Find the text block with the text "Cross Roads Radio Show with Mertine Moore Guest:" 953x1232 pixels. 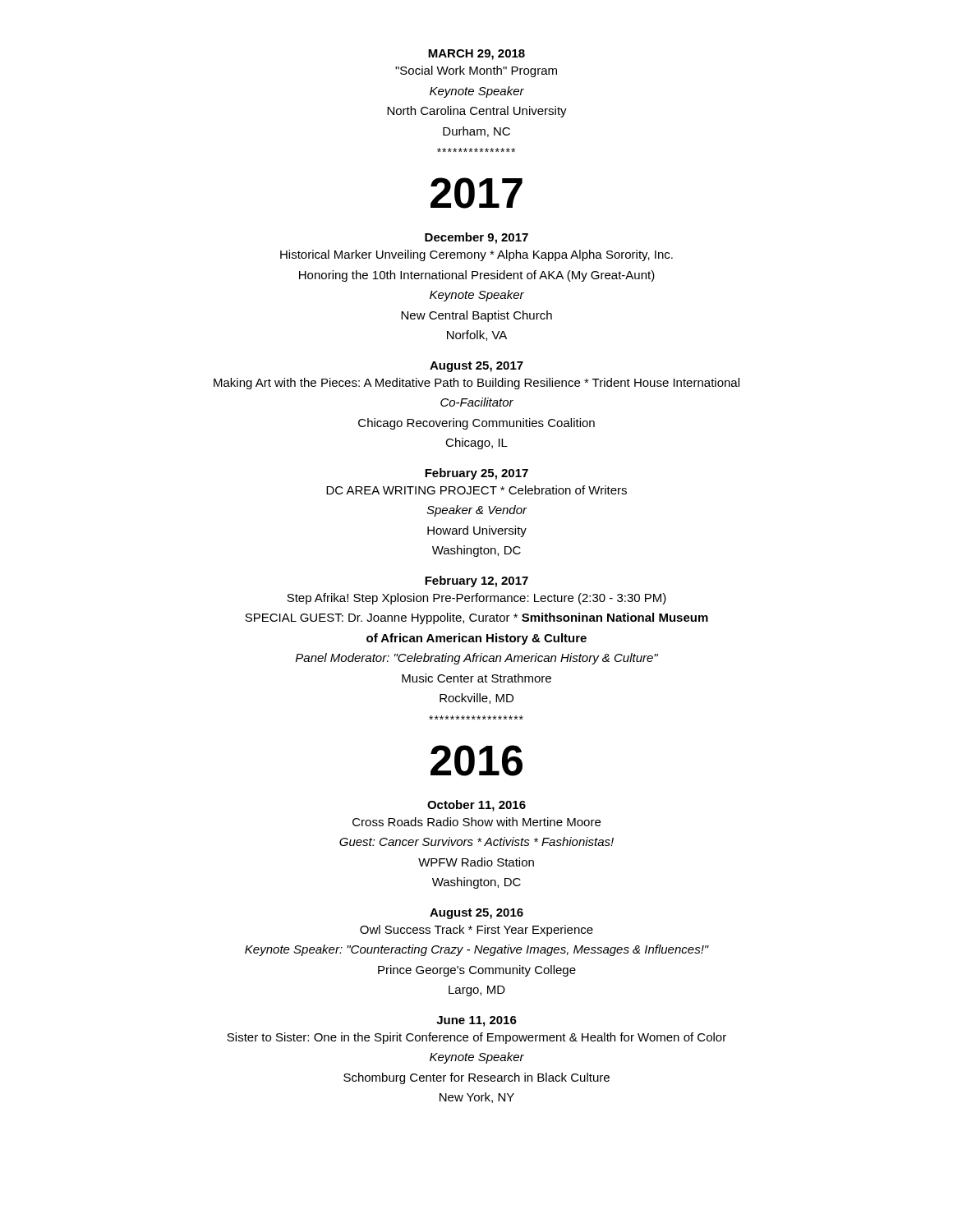pyautogui.click(x=476, y=852)
